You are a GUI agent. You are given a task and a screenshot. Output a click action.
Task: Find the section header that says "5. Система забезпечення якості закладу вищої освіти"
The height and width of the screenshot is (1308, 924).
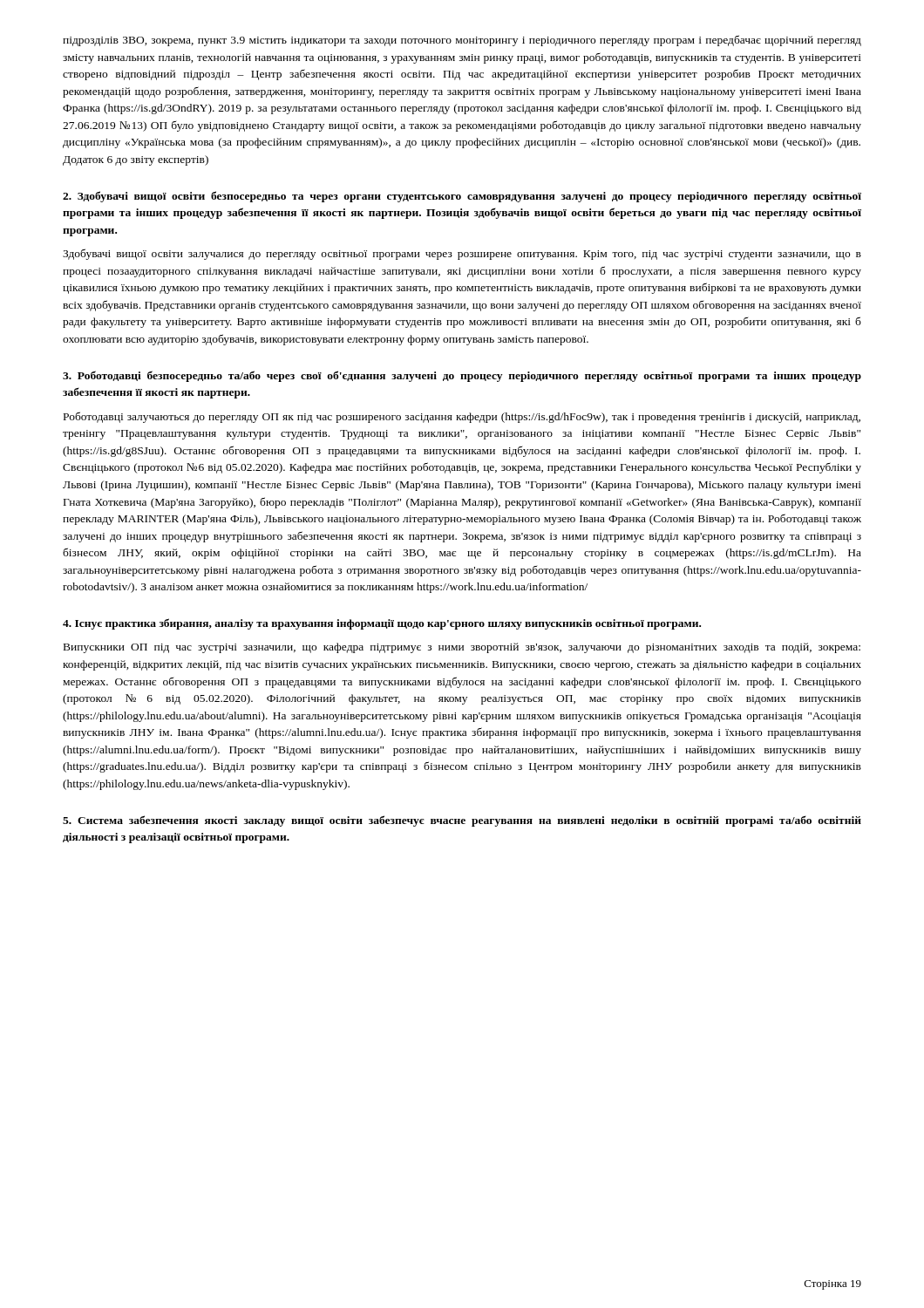click(x=462, y=828)
